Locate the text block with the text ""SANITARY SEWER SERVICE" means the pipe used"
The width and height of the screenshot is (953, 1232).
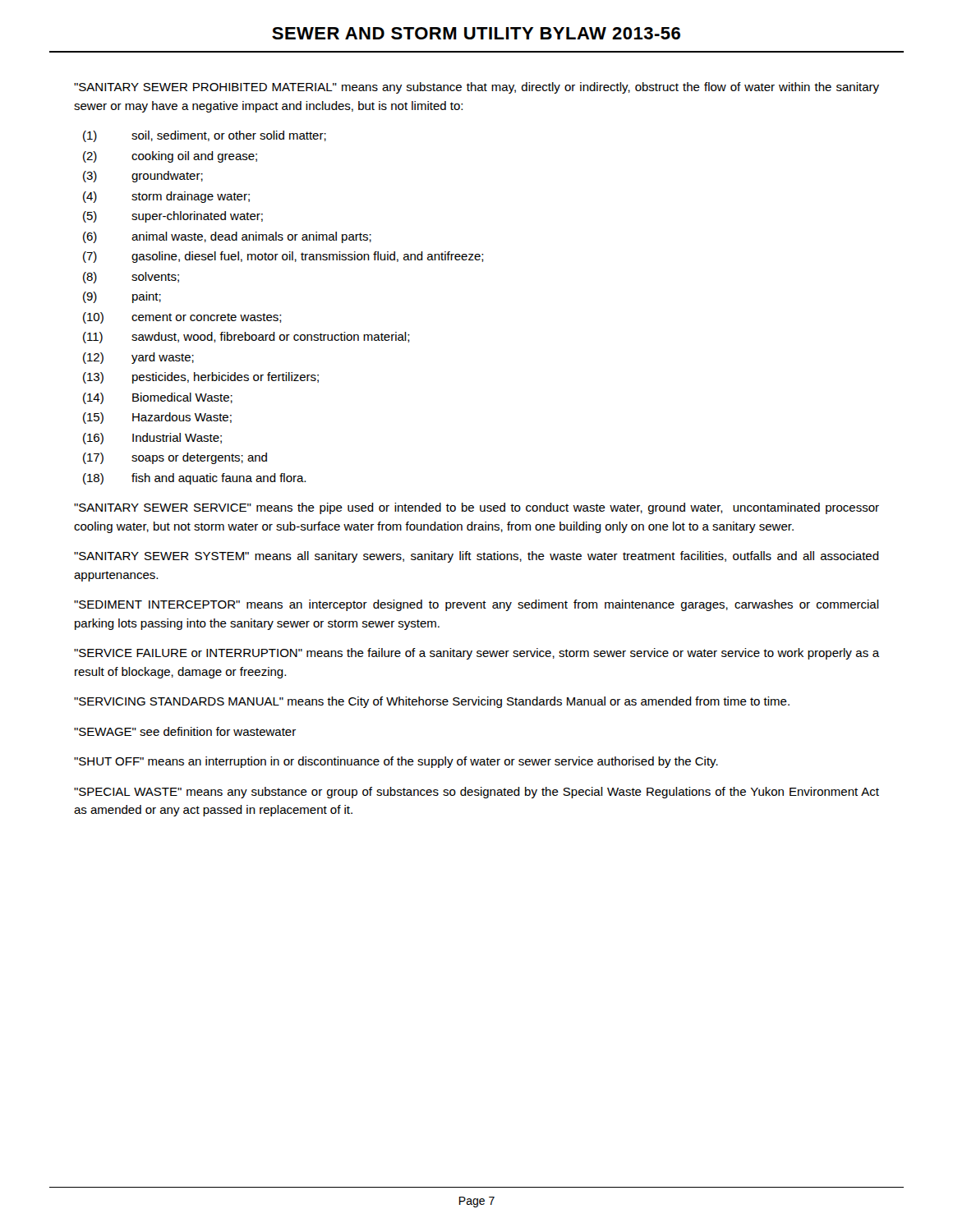tap(476, 516)
